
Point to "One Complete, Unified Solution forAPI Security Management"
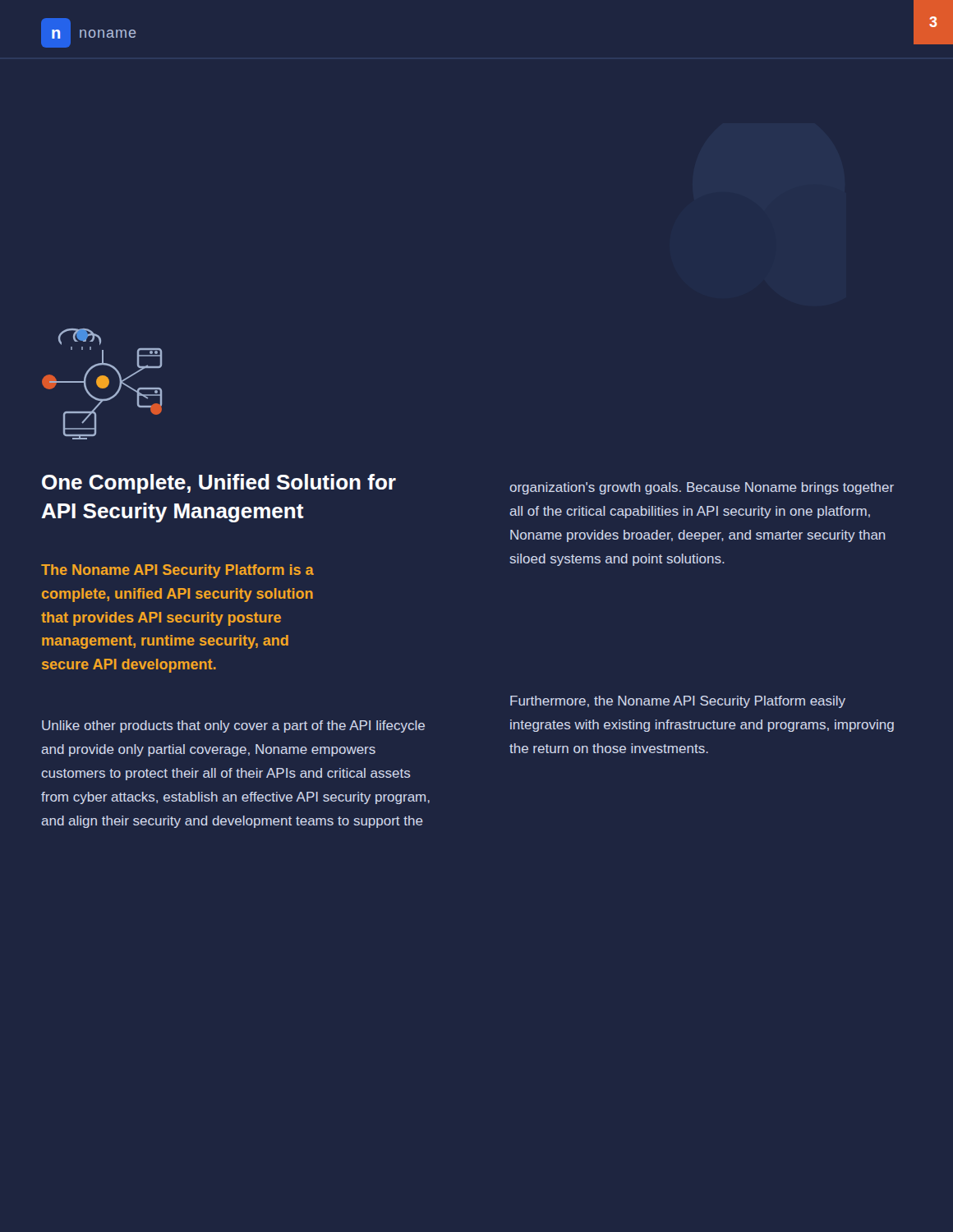coord(218,496)
